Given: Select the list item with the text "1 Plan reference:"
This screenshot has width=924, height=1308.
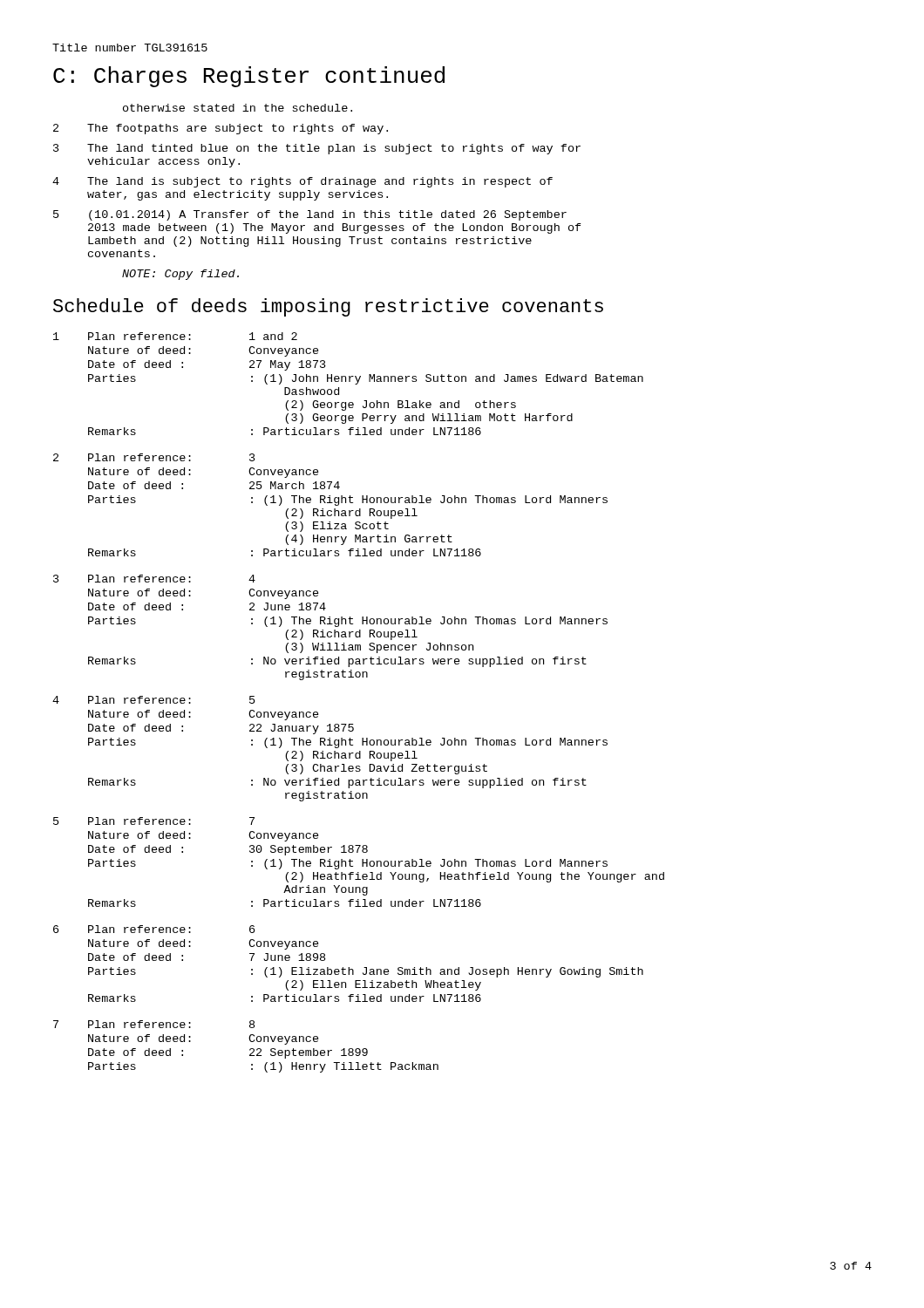Looking at the screenshot, I should click(x=462, y=385).
